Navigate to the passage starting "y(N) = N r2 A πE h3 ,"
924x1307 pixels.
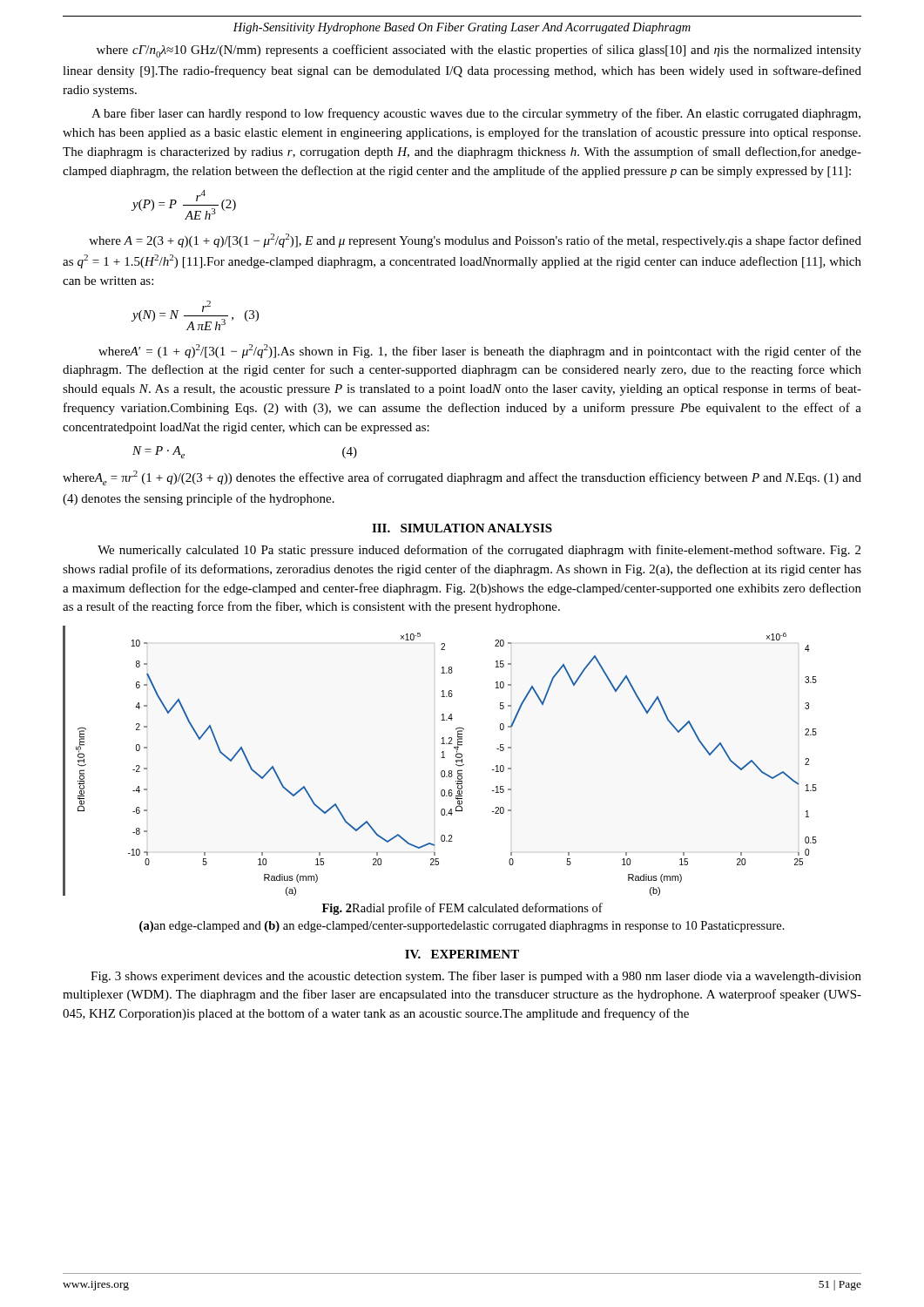196,316
